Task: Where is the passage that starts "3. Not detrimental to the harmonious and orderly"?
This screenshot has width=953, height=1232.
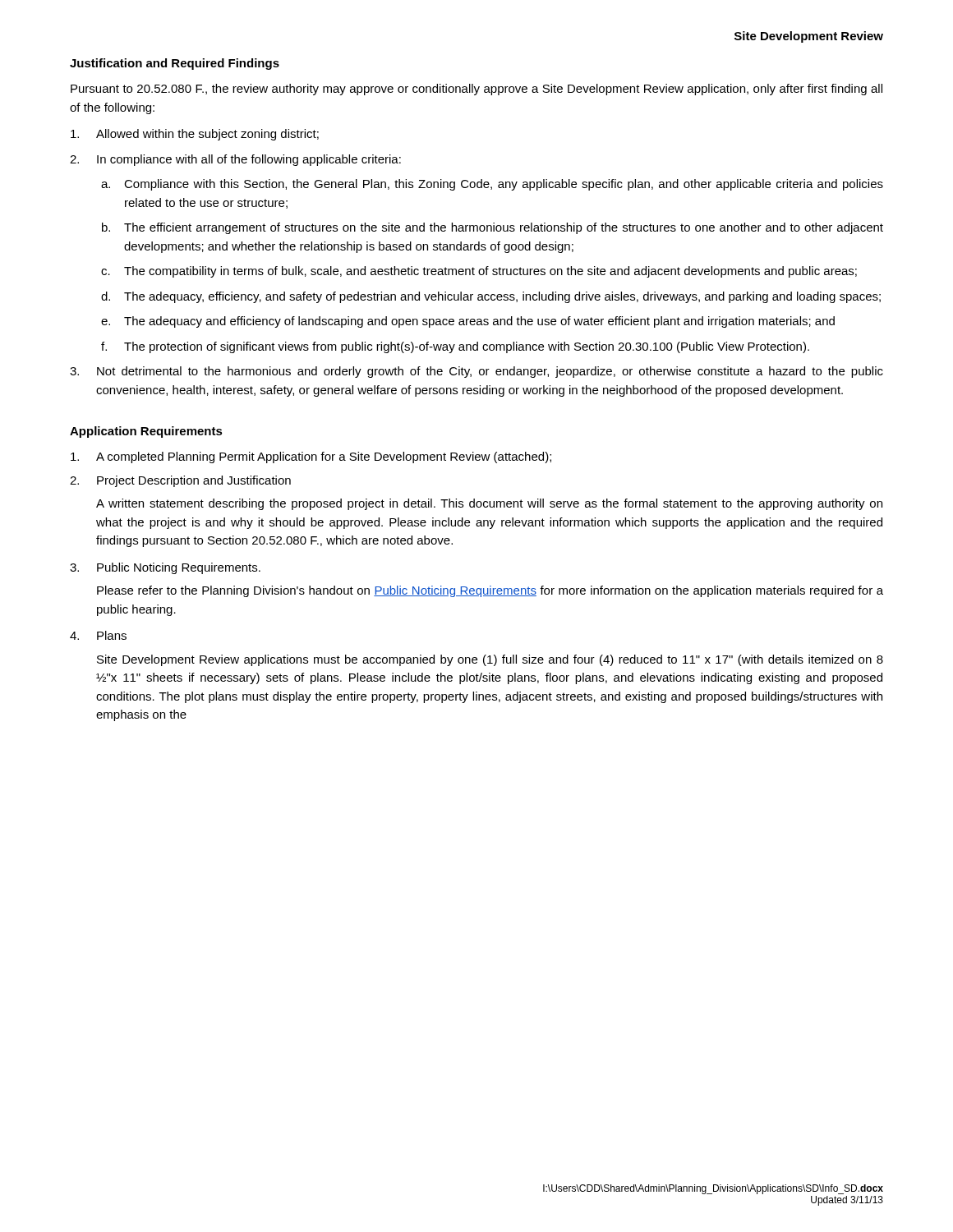Action: 476,381
